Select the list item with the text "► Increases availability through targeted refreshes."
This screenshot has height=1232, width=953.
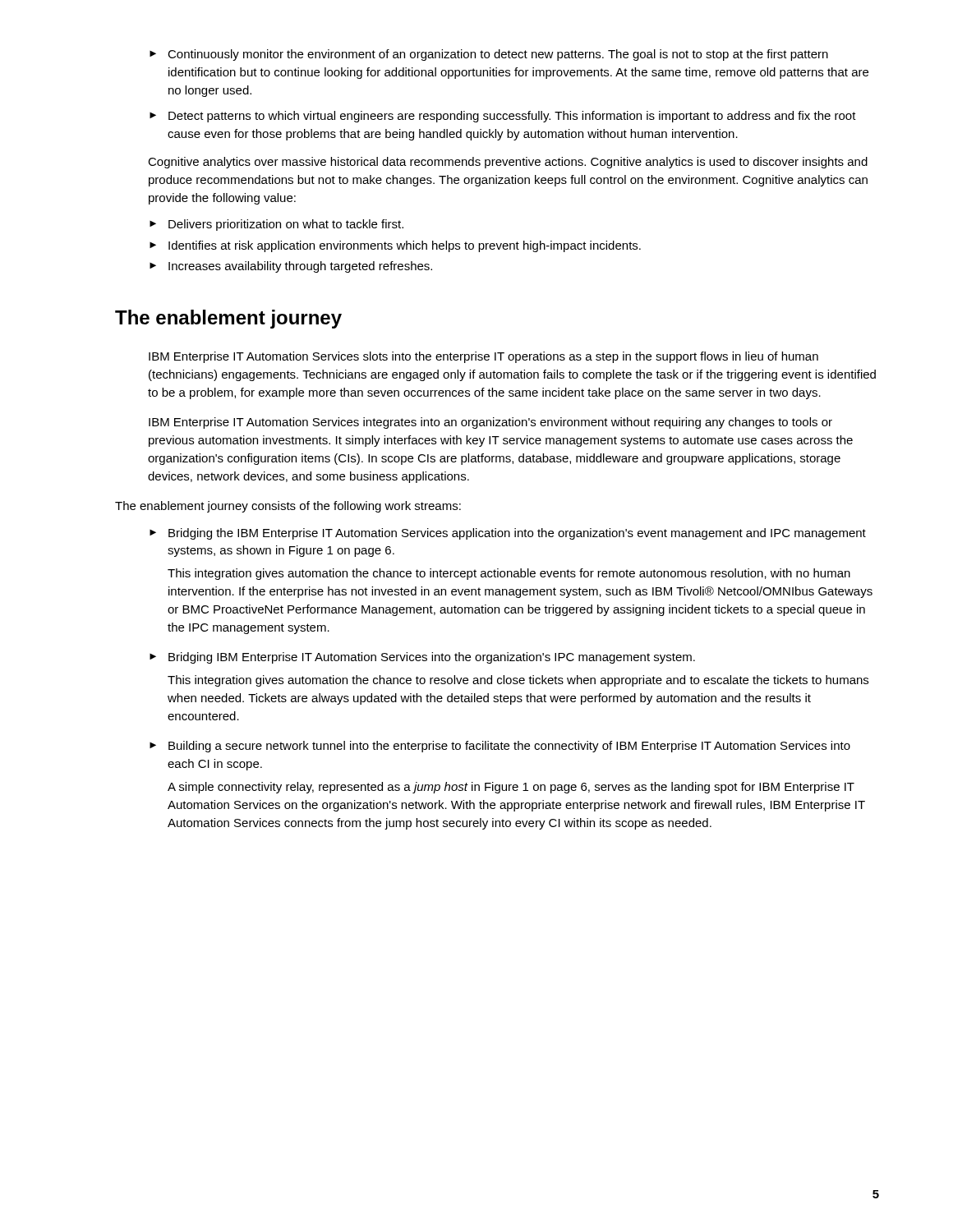click(x=291, y=267)
